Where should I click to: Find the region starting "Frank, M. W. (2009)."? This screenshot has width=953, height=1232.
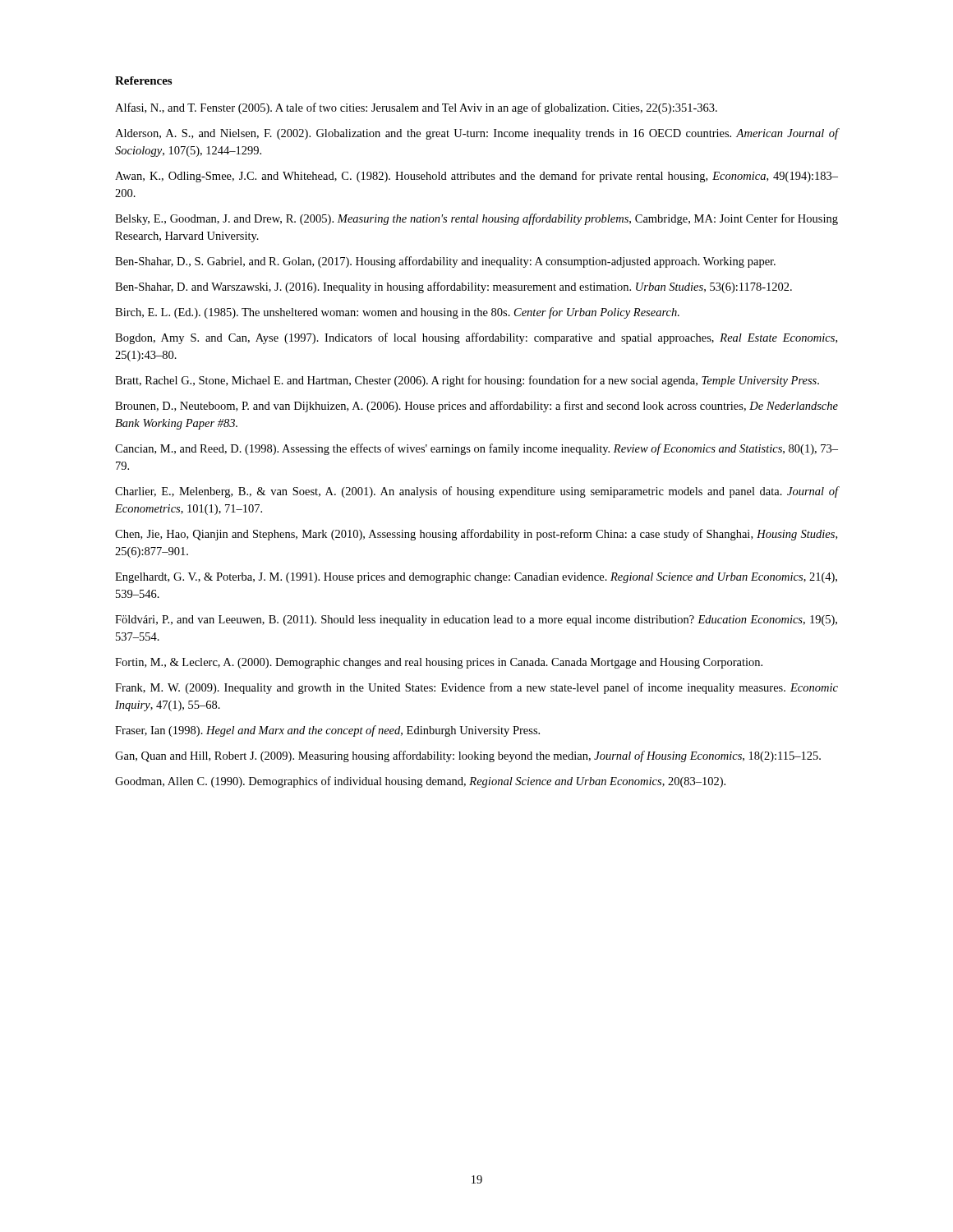476,696
